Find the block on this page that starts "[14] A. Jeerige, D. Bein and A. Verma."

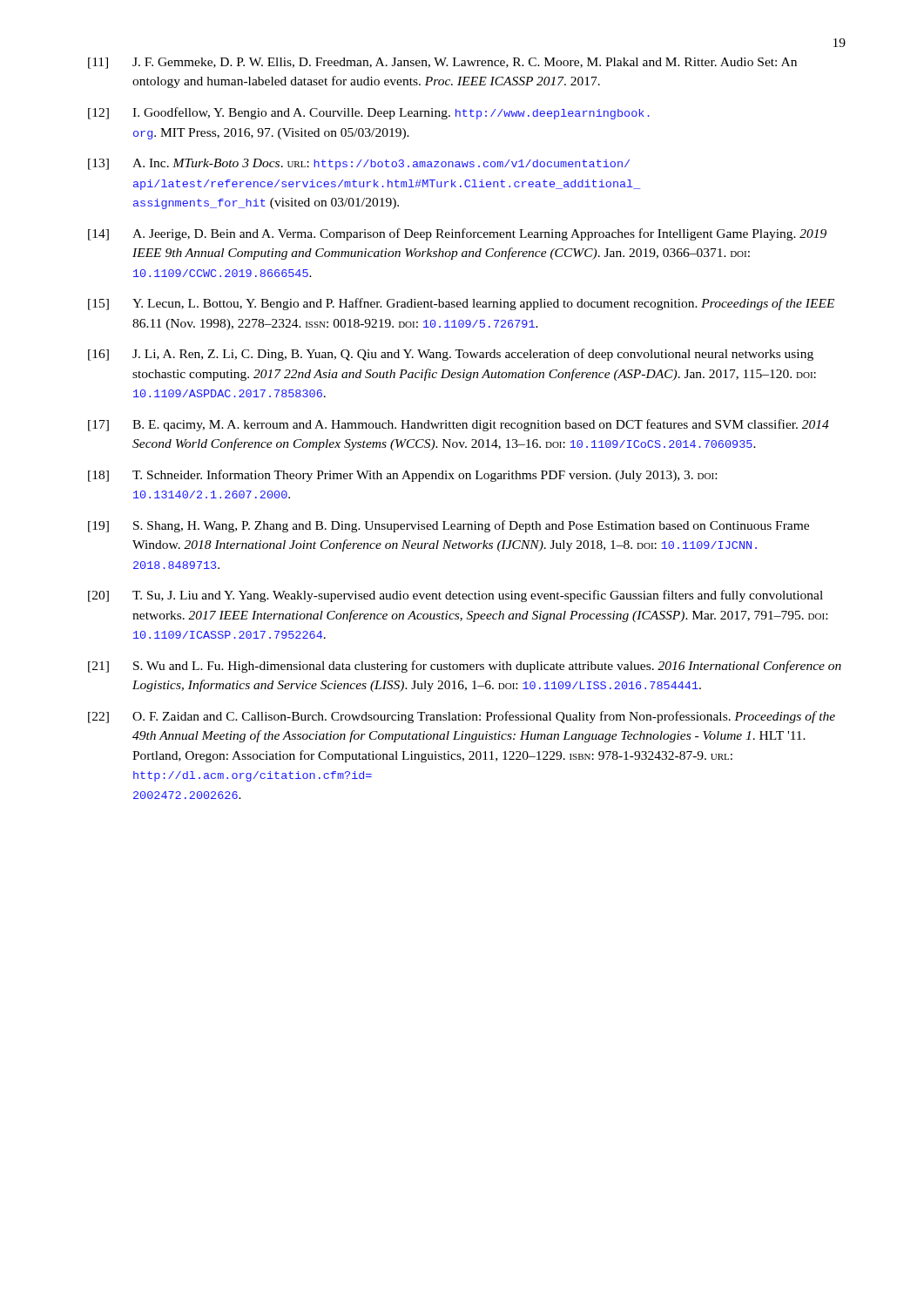click(466, 253)
